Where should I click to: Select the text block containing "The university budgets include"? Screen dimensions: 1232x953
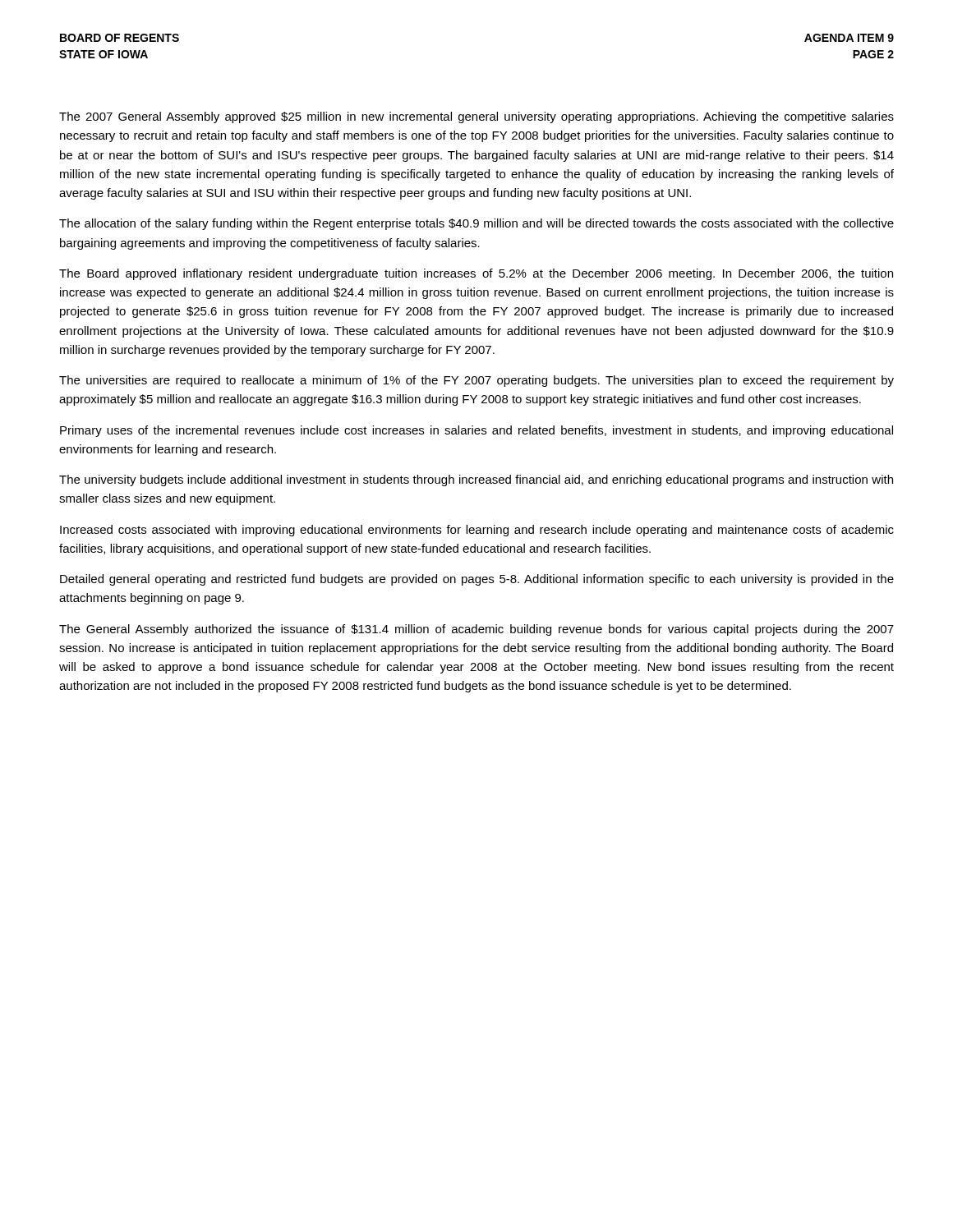(x=476, y=489)
